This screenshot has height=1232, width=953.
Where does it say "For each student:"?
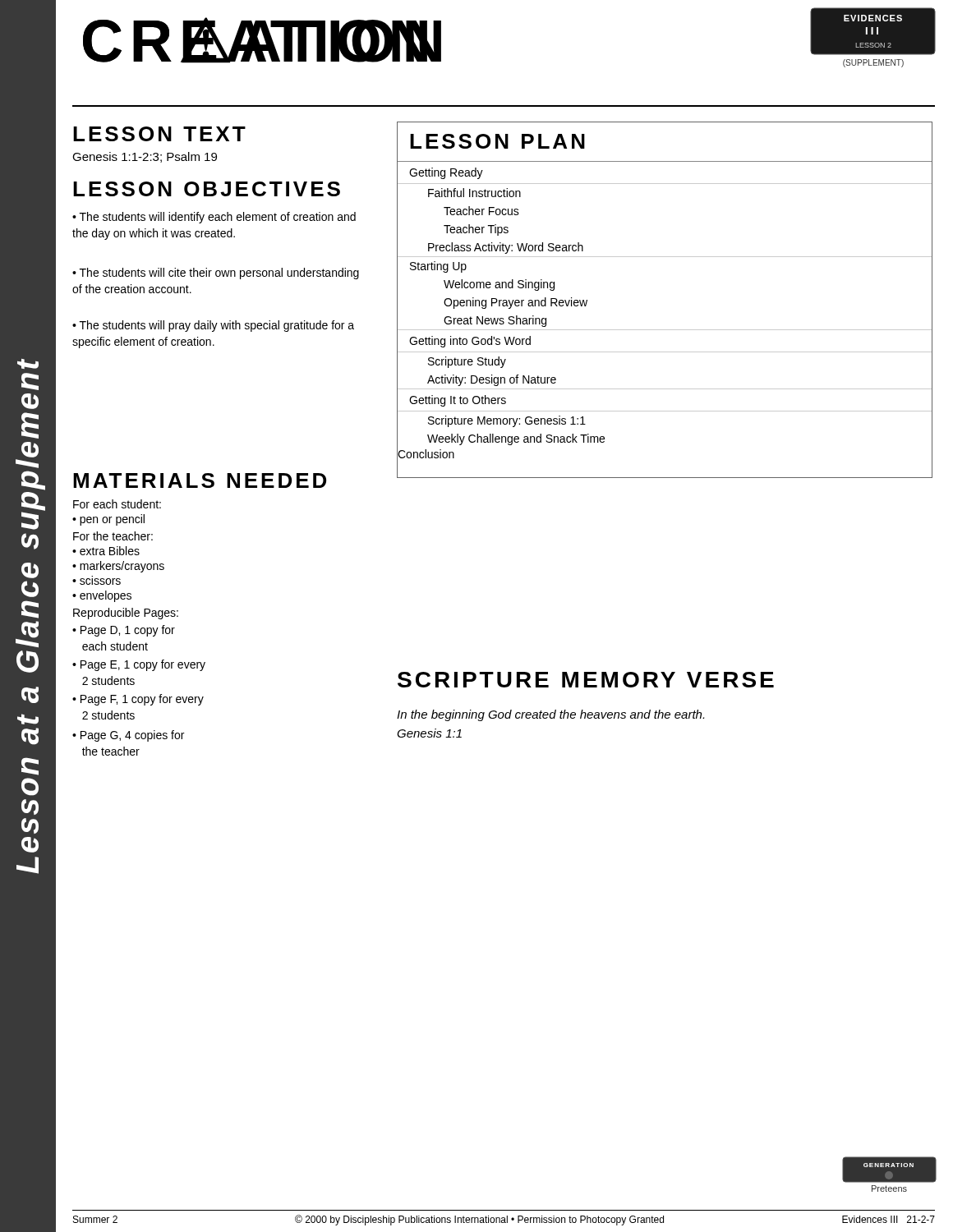117,504
